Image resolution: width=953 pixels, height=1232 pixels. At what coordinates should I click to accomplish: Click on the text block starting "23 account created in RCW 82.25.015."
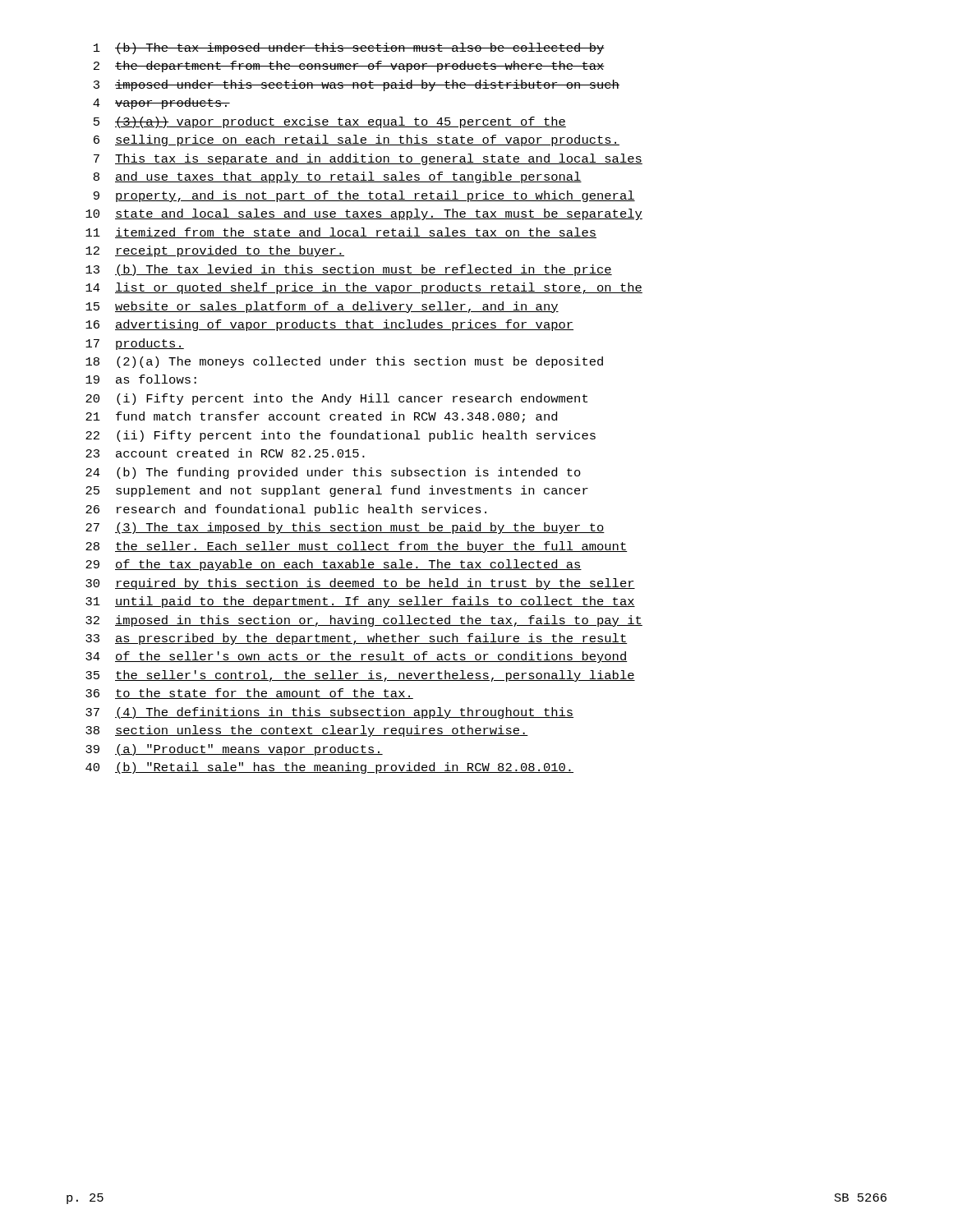coord(225,453)
